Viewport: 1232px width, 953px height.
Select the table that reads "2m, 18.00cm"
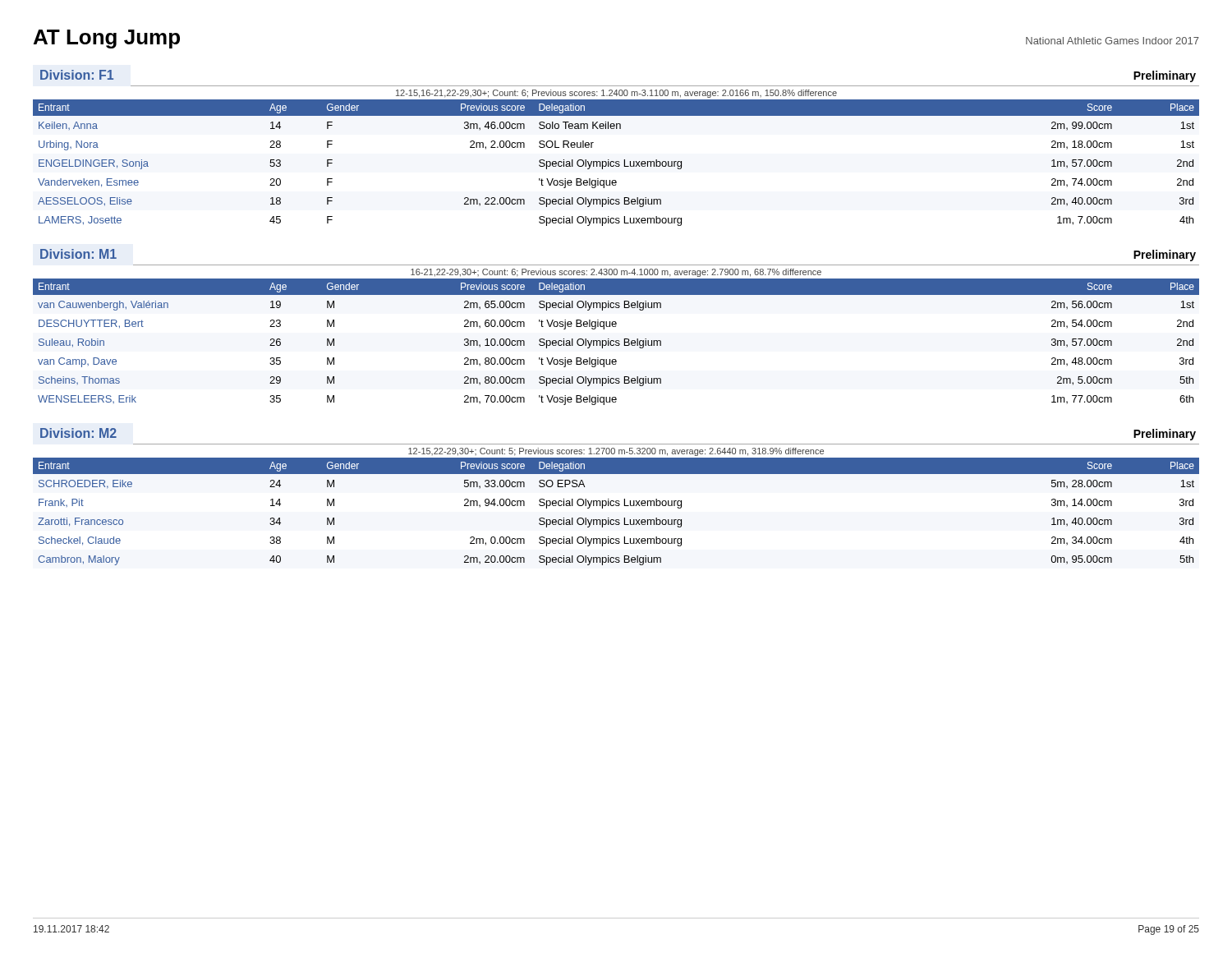[616, 164]
